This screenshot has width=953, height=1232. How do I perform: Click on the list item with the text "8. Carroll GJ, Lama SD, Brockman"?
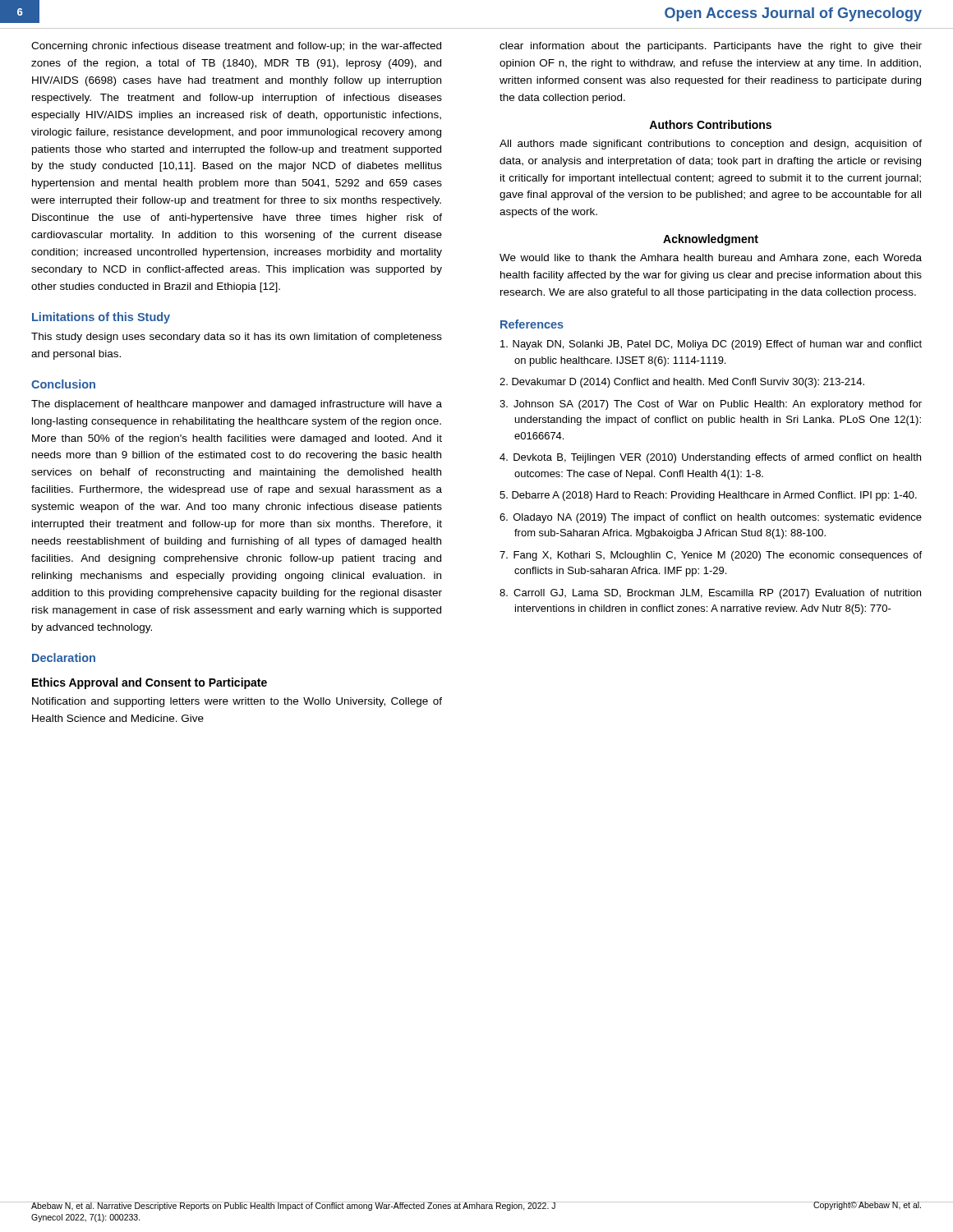tap(711, 600)
